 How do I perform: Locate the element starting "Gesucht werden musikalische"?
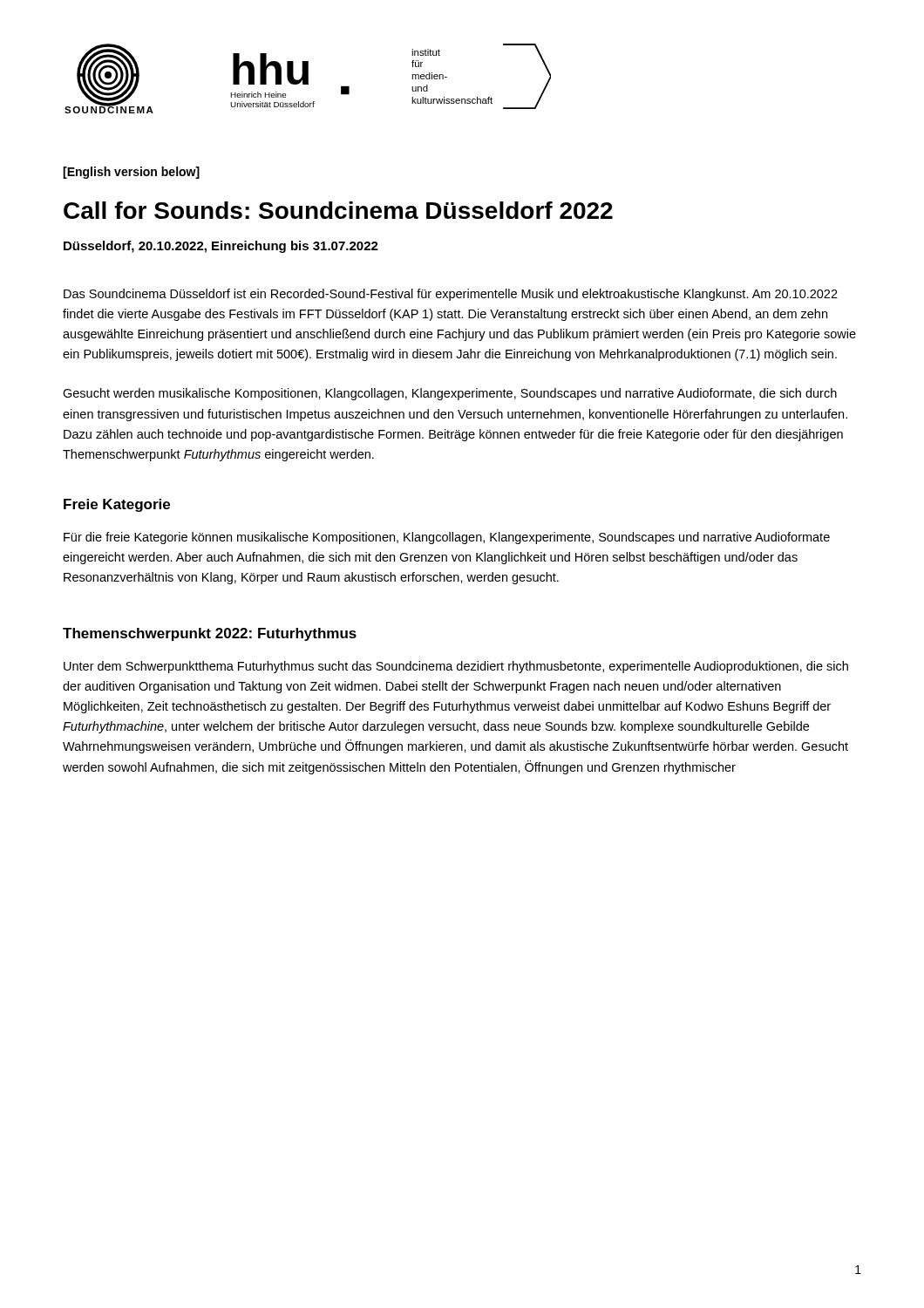pos(456,424)
